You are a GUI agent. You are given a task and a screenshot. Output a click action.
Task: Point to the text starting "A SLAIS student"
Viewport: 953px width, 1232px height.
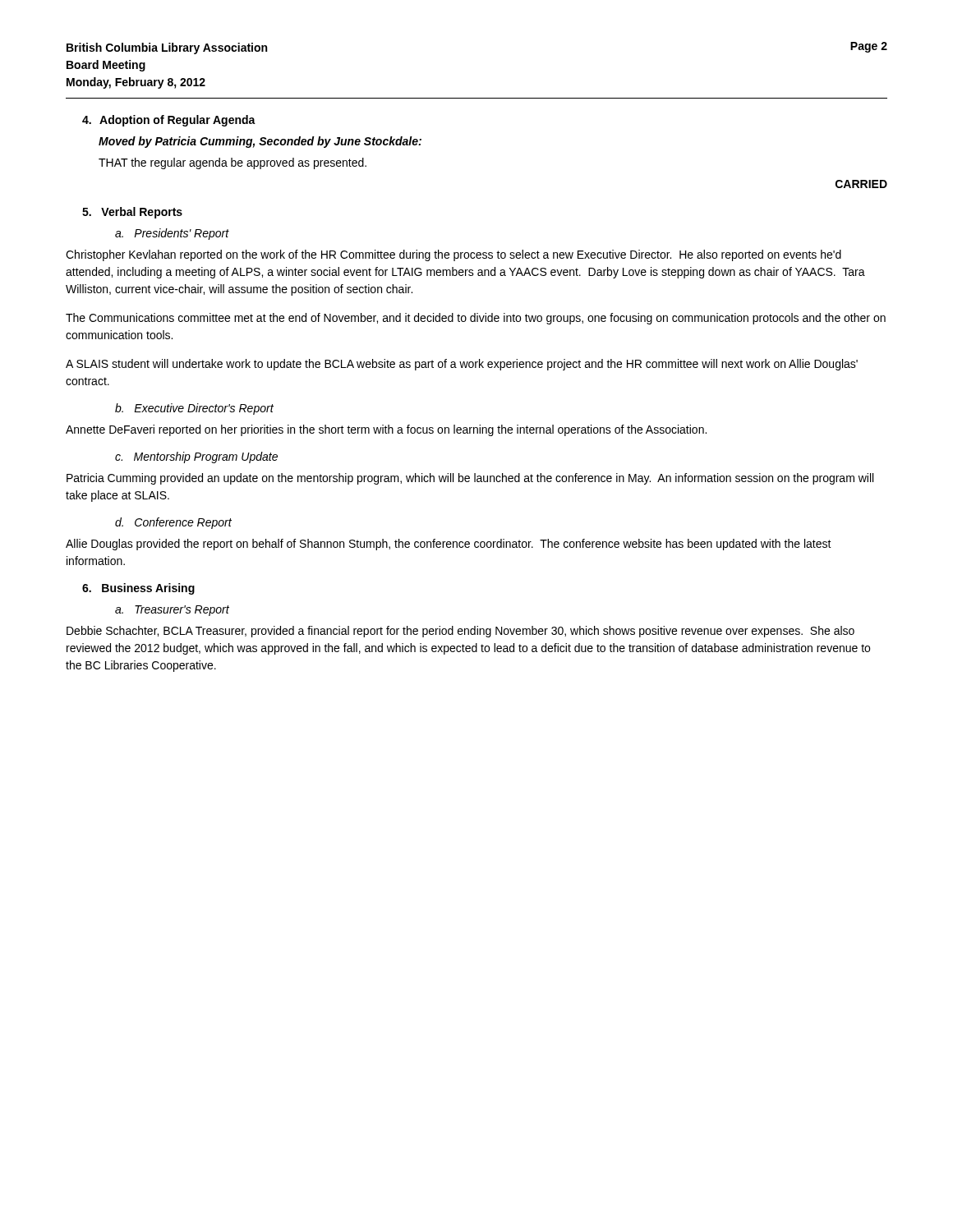point(462,372)
